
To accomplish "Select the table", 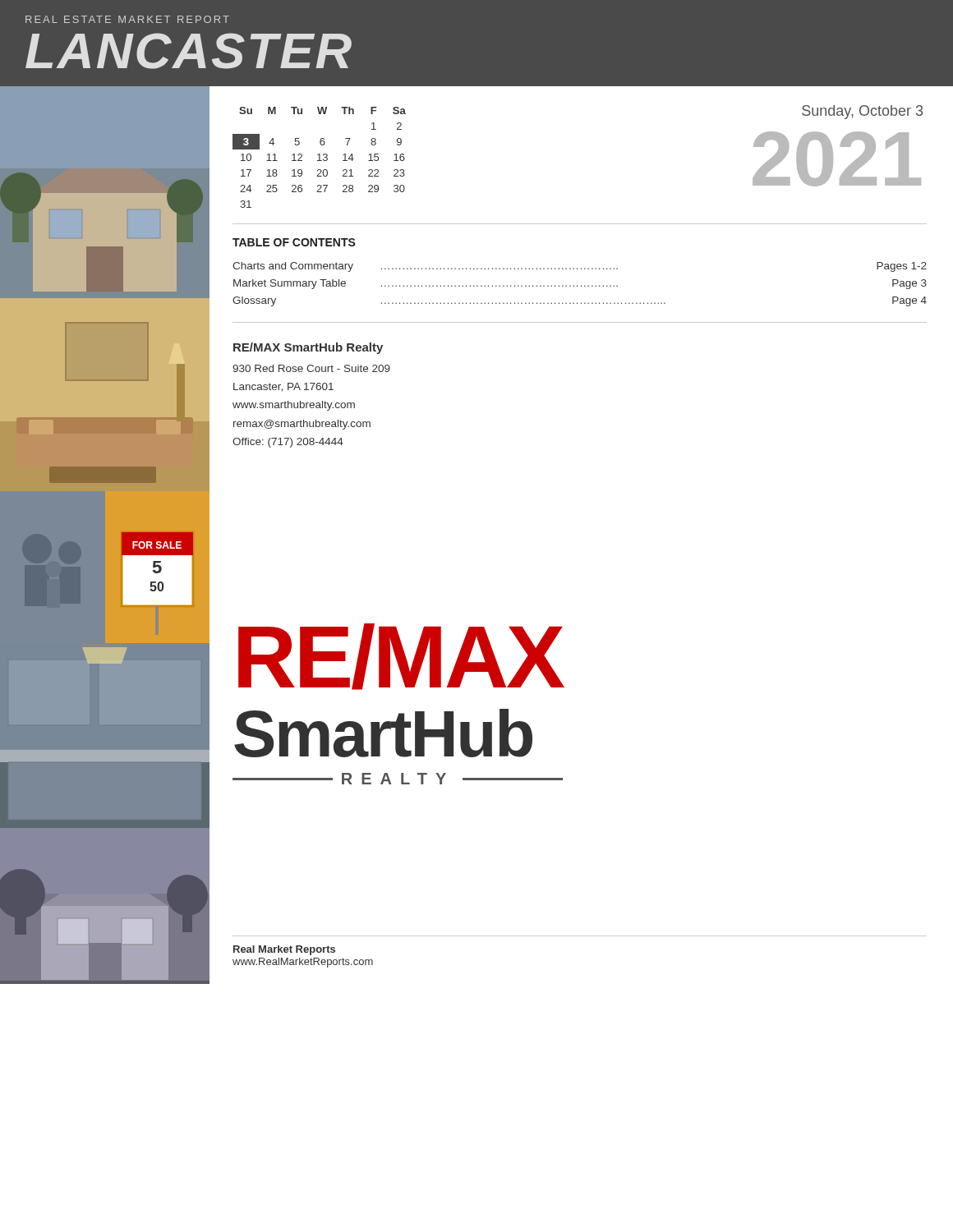I will (322, 157).
